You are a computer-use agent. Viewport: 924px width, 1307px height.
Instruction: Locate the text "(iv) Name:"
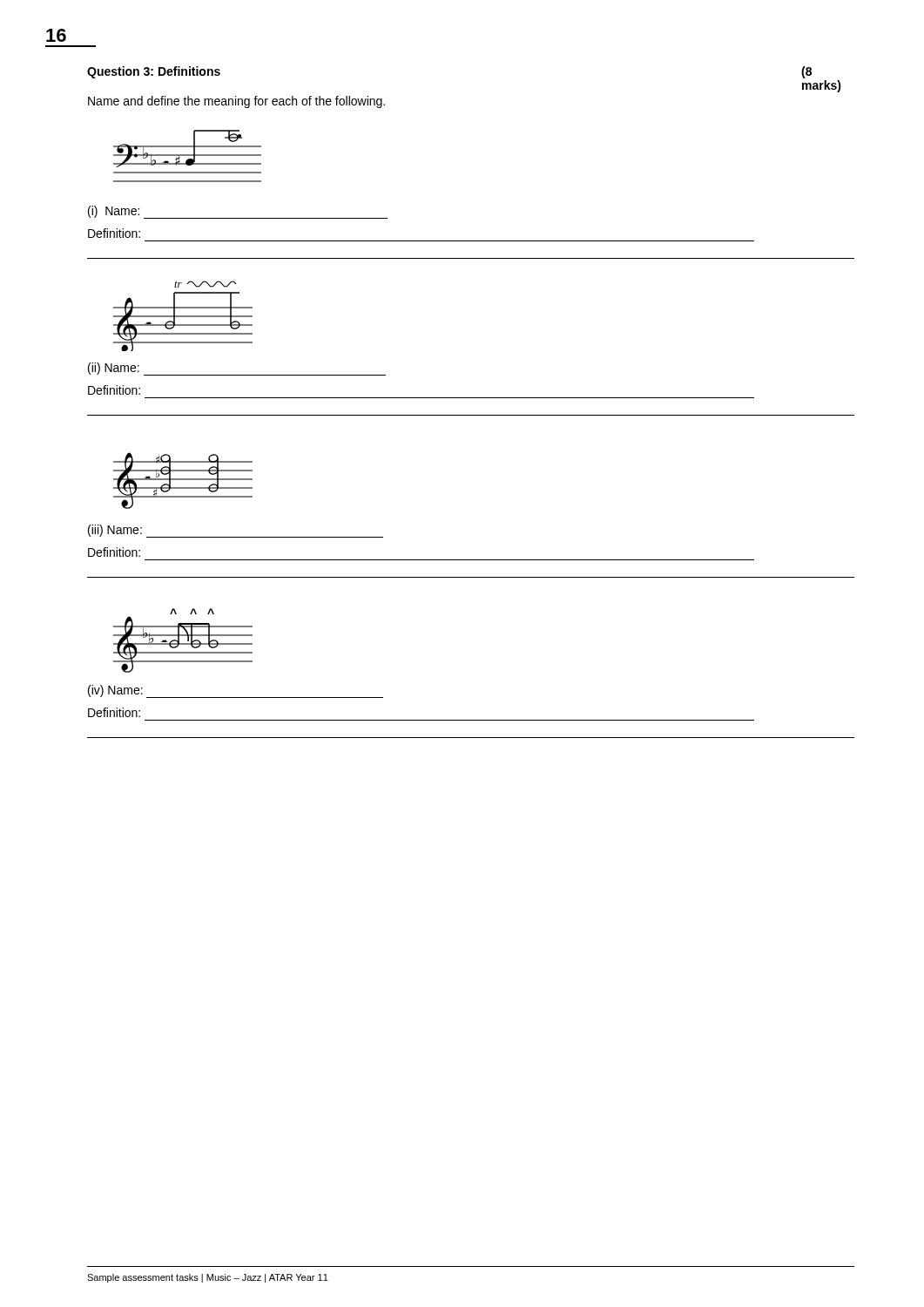click(x=235, y=691)
